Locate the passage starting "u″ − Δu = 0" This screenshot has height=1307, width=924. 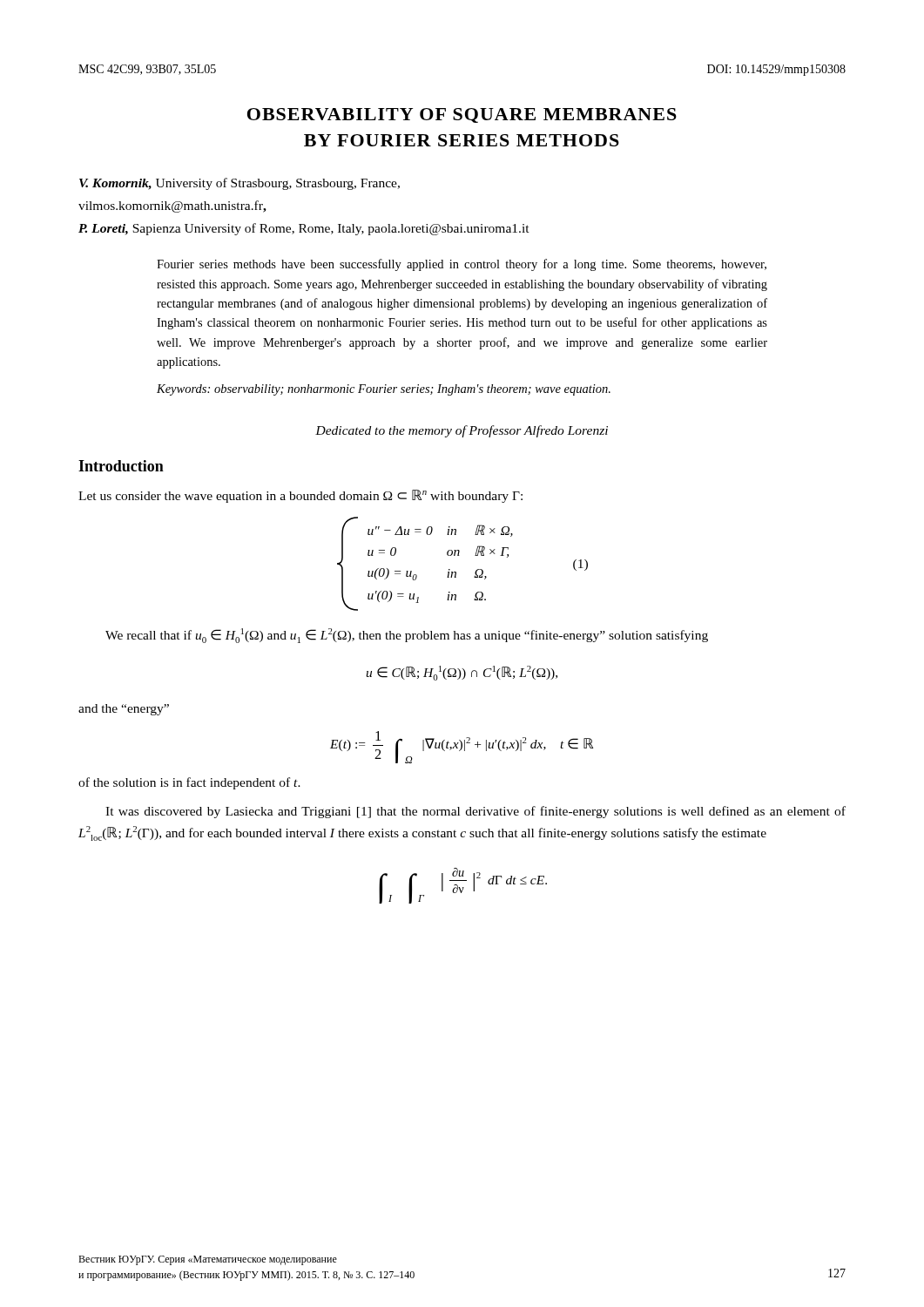pos(462,564)
